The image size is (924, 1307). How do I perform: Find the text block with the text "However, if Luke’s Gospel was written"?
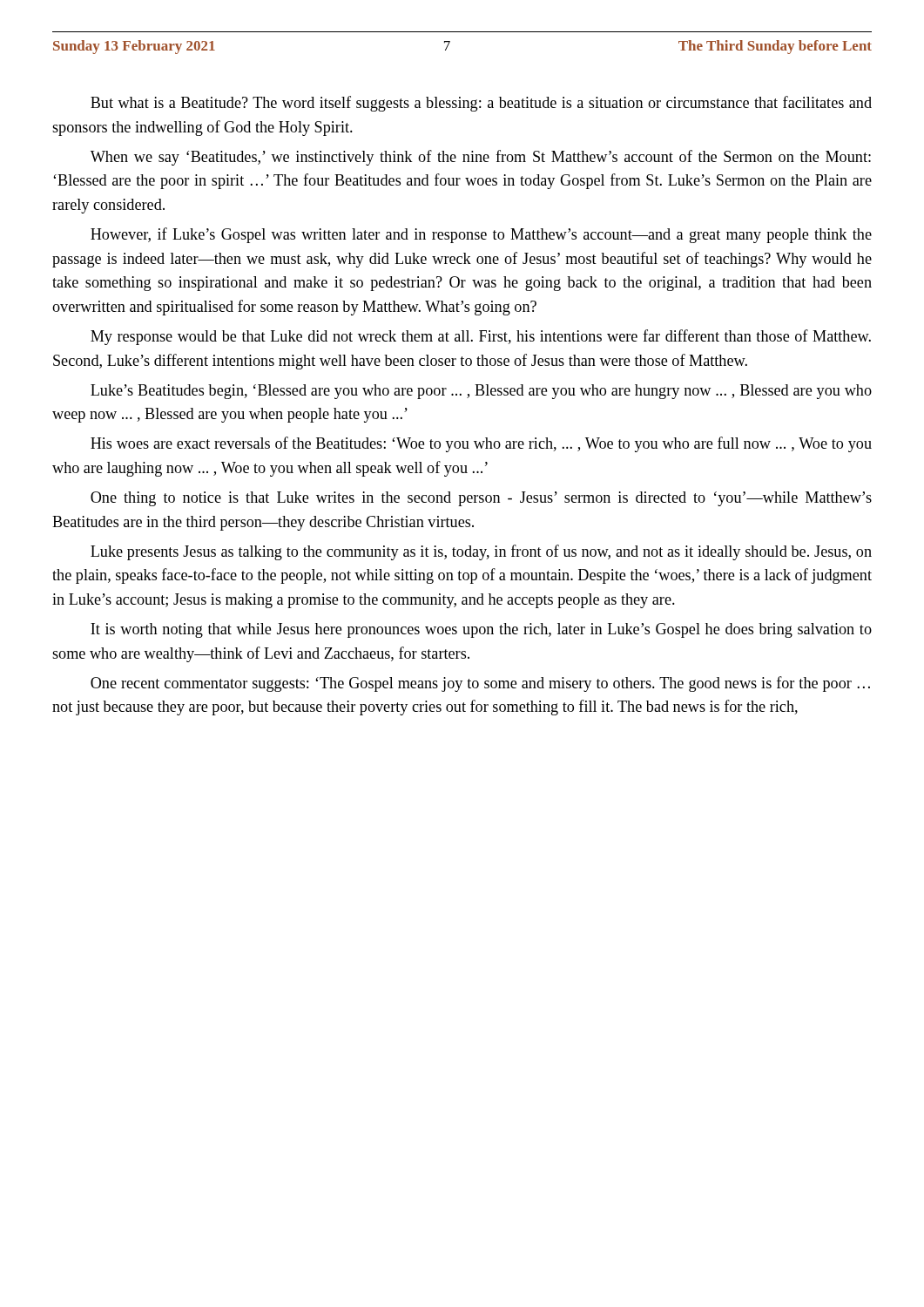[462, 271]
